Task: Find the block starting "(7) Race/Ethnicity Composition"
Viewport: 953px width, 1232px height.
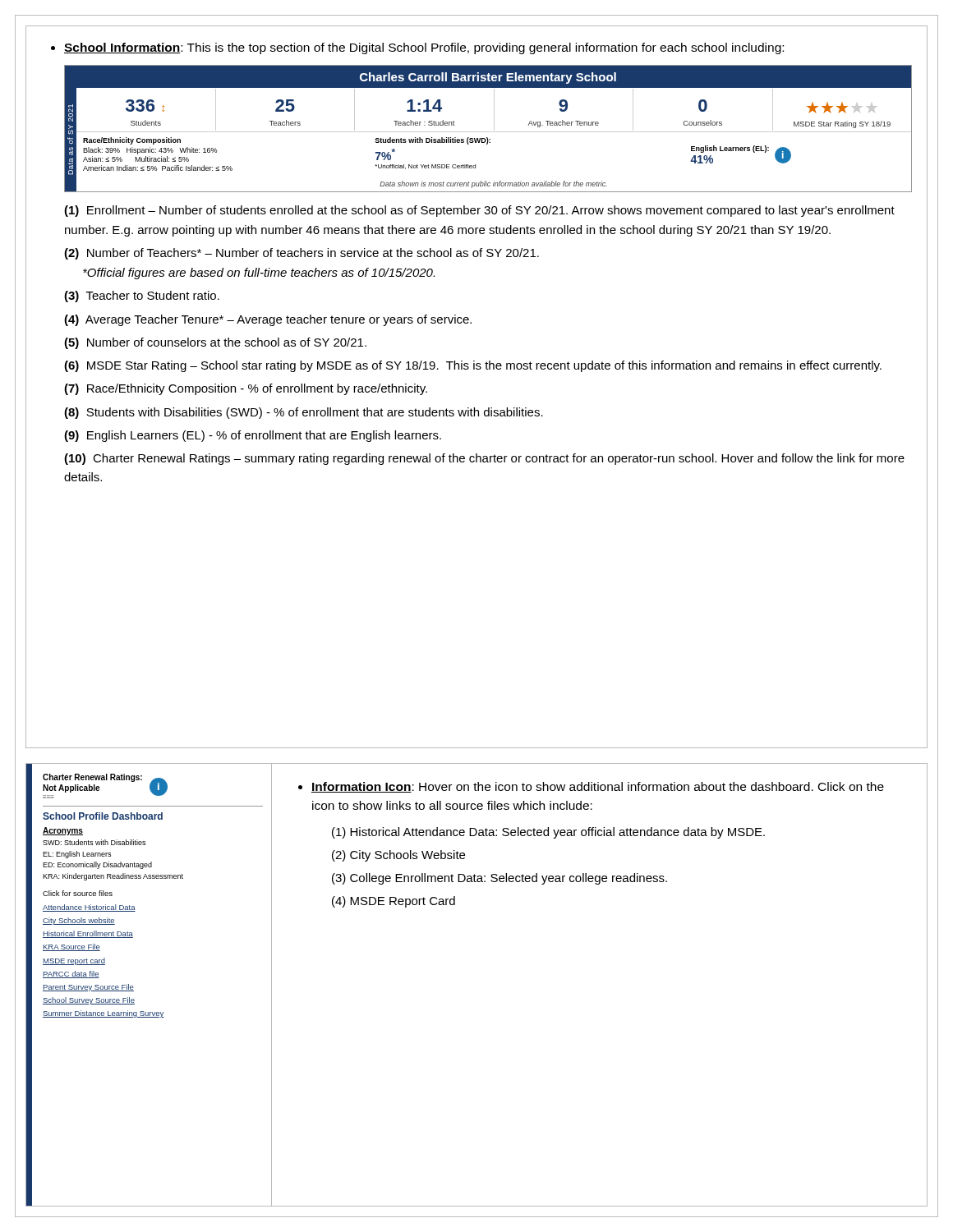Action: tap(246, 388)
